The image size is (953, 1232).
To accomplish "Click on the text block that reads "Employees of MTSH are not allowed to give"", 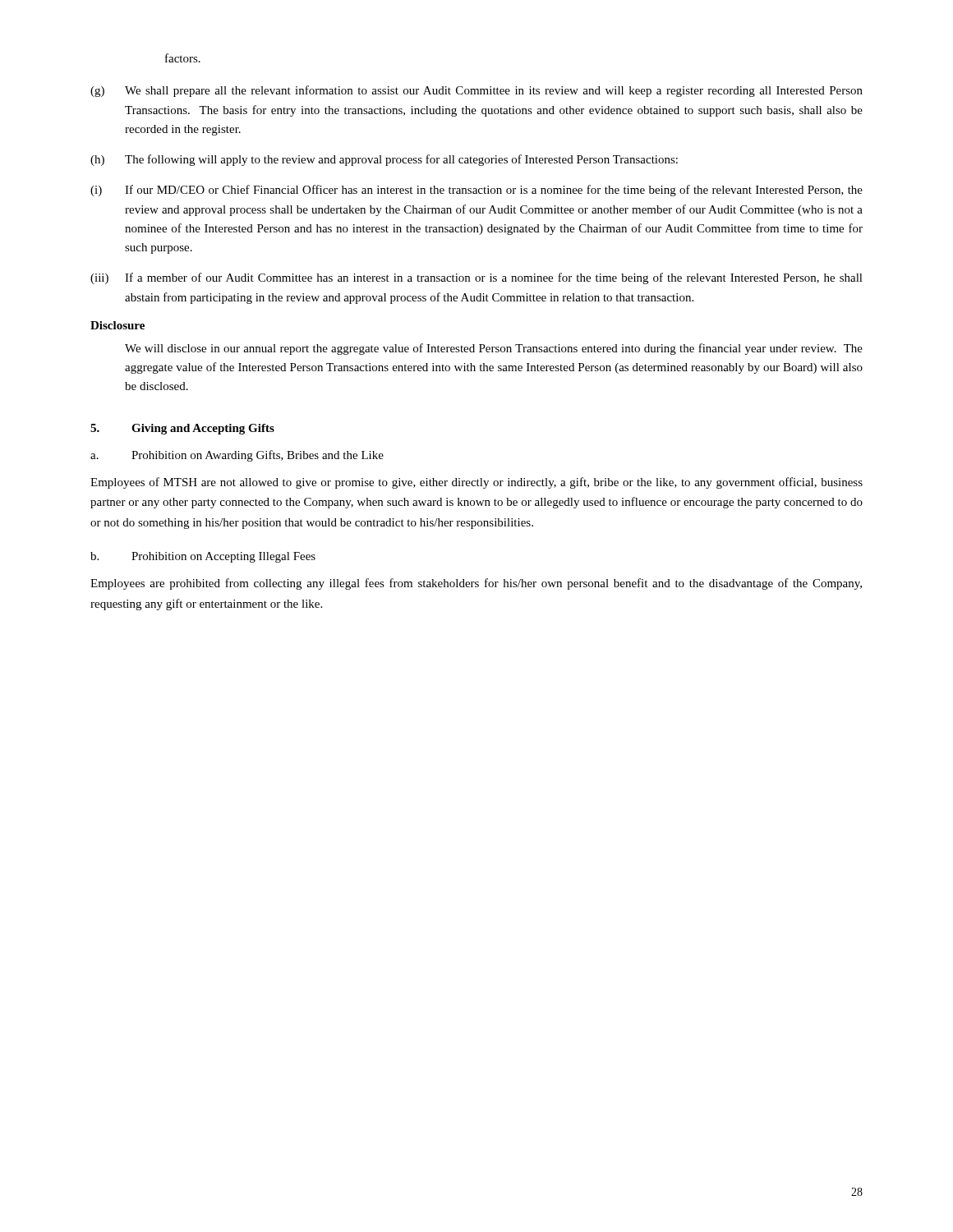I will 476,502.
